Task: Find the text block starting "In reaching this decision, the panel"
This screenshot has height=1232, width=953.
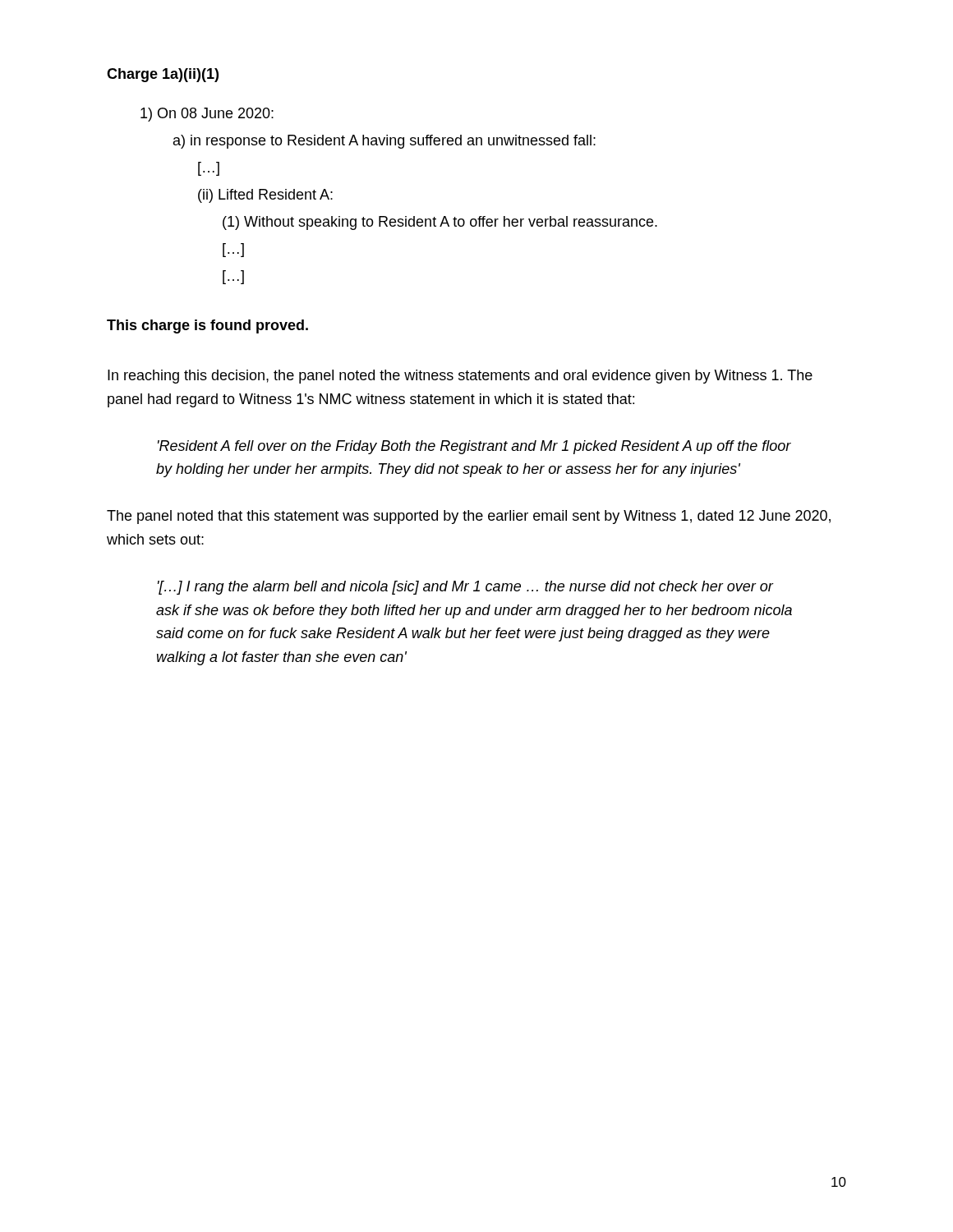Action: (x=460, y=387)
